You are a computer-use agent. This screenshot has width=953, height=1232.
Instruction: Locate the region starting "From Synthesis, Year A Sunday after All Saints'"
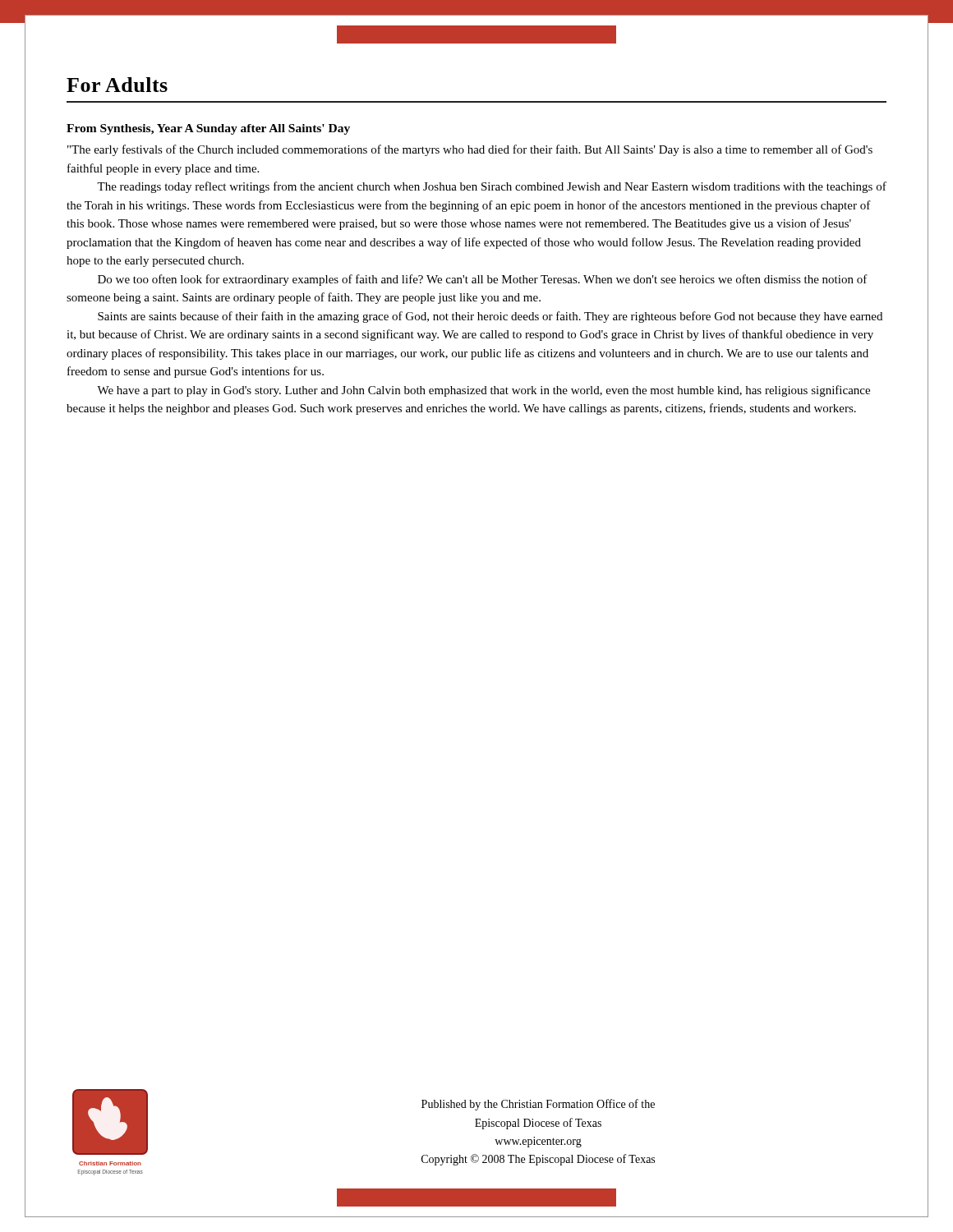tap(208, 128)
